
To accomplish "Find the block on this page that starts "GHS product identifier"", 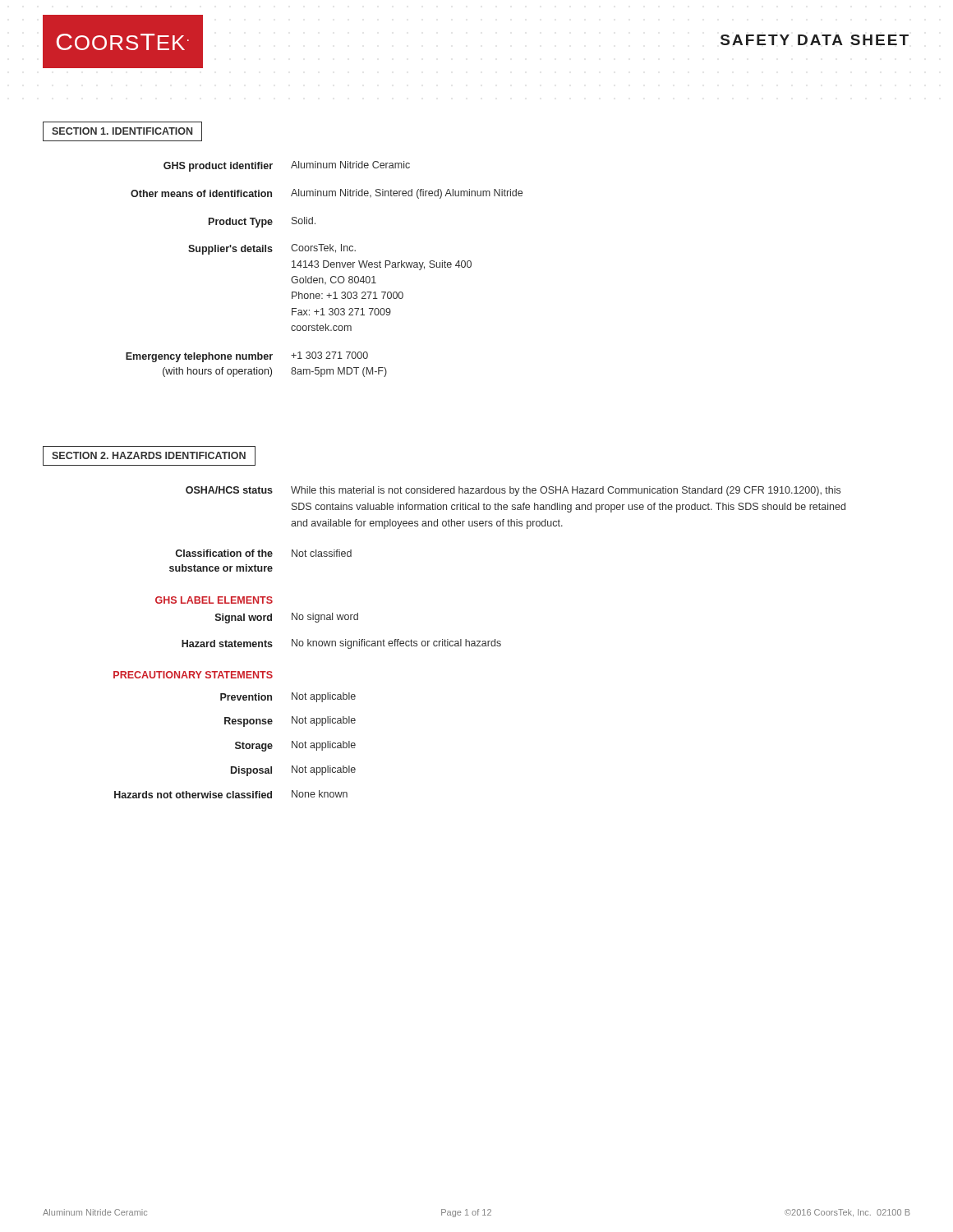I will 287,166.
